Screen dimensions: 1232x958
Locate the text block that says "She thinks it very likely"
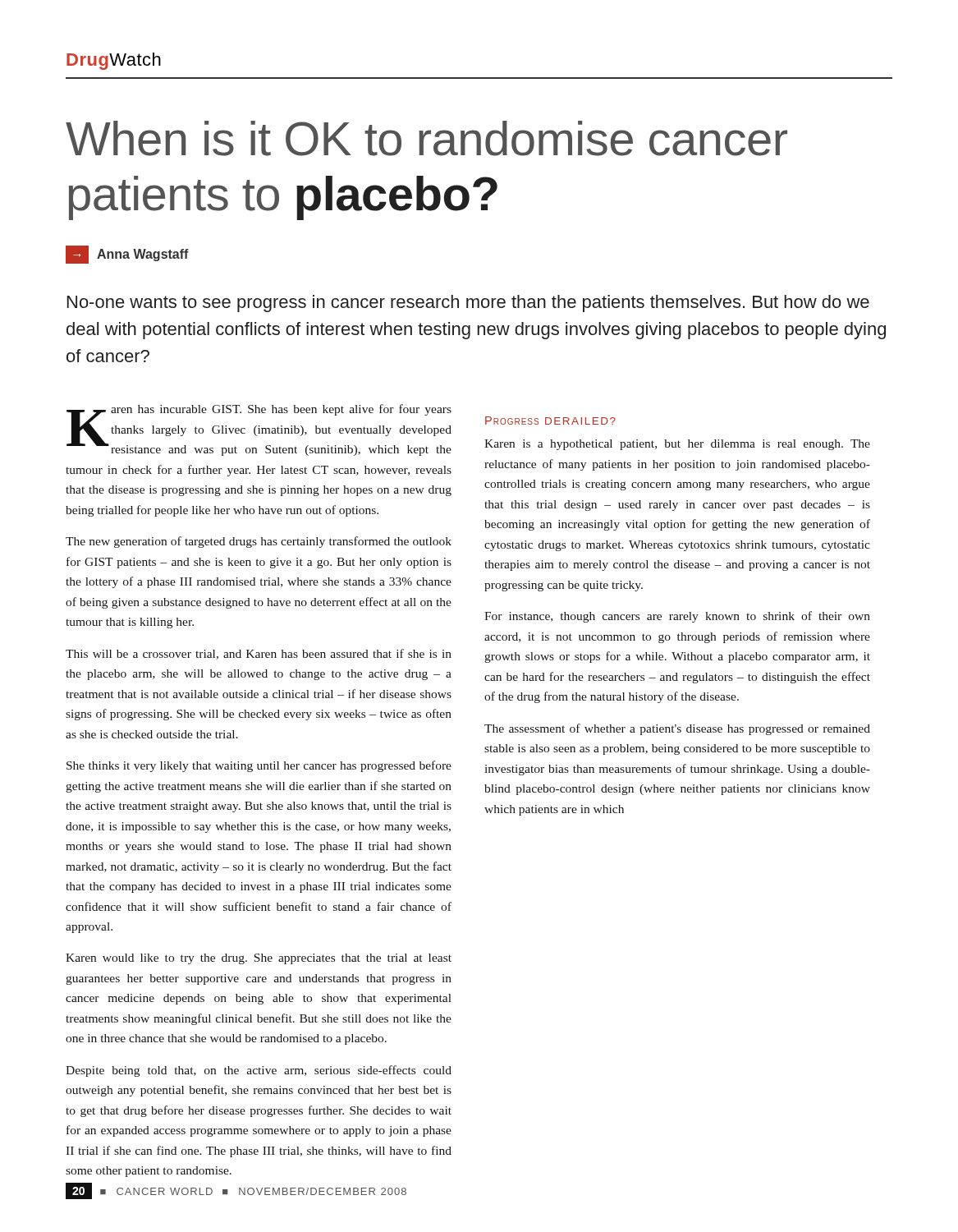point(259,846)
